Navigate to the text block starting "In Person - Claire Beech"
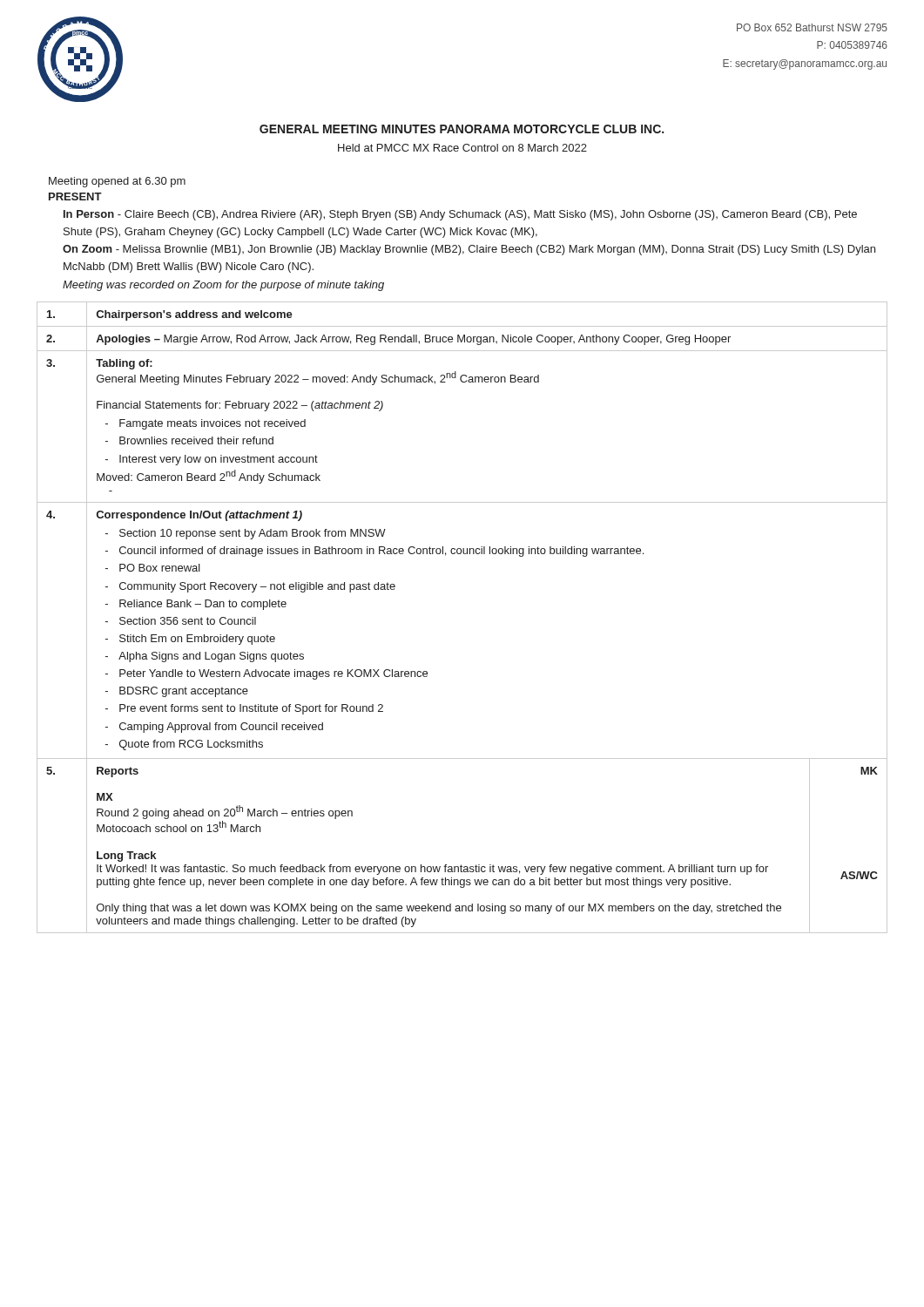 pyautogui.click(x=469, y=249)
